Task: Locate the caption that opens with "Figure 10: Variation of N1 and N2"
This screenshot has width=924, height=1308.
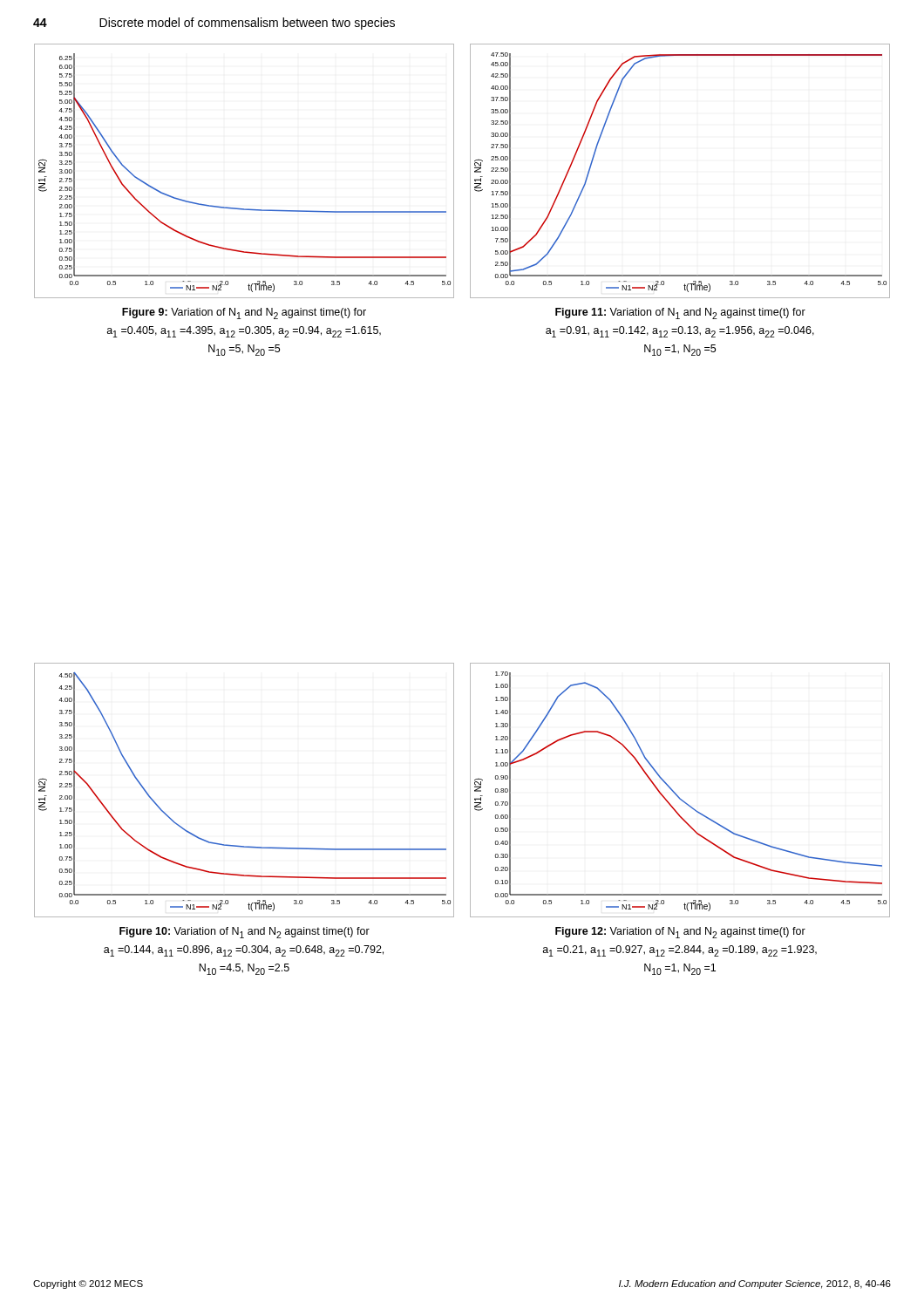Action: (x=244, y=951)
